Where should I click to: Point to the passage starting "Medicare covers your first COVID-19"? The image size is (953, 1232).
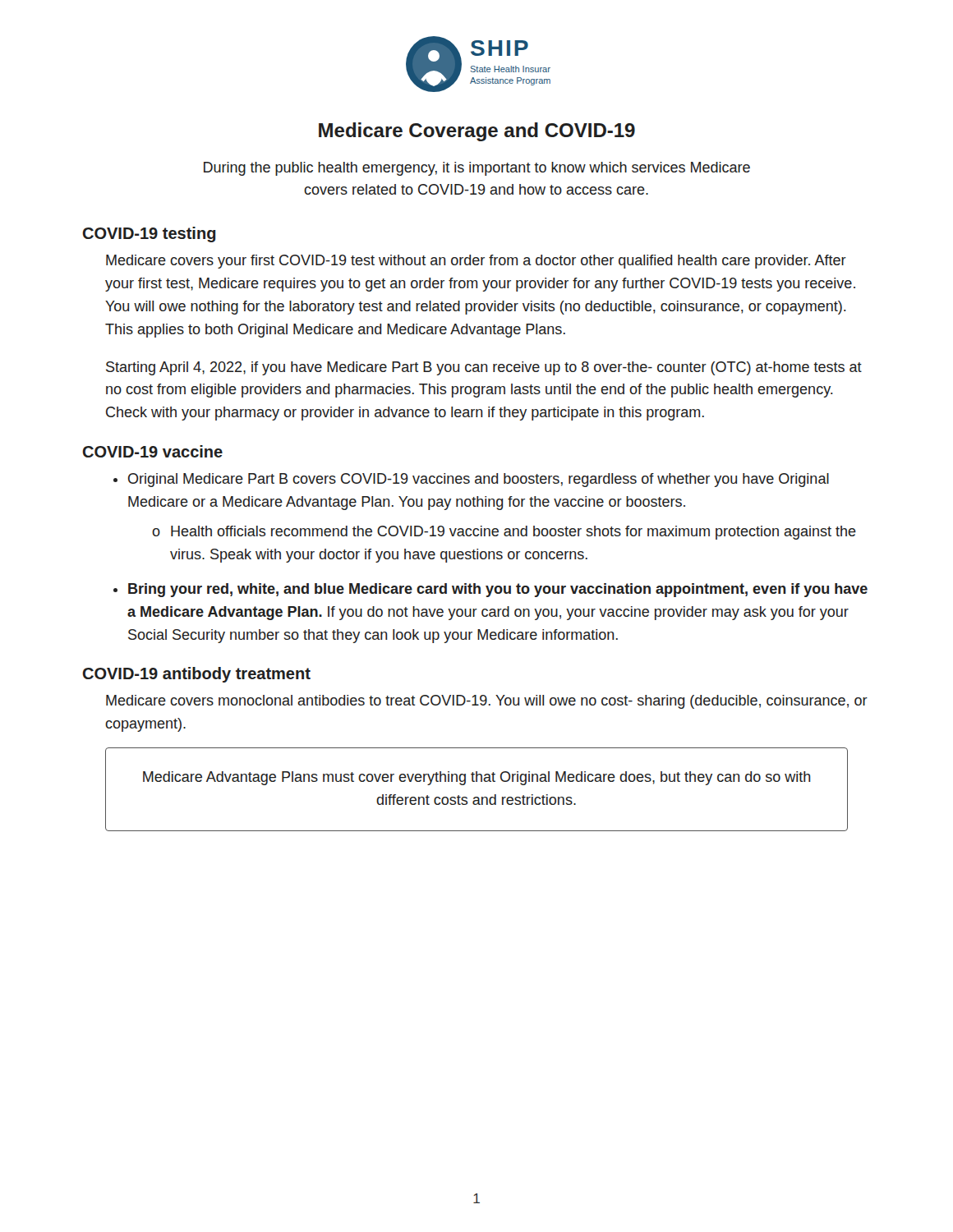[x=481, y=295]
